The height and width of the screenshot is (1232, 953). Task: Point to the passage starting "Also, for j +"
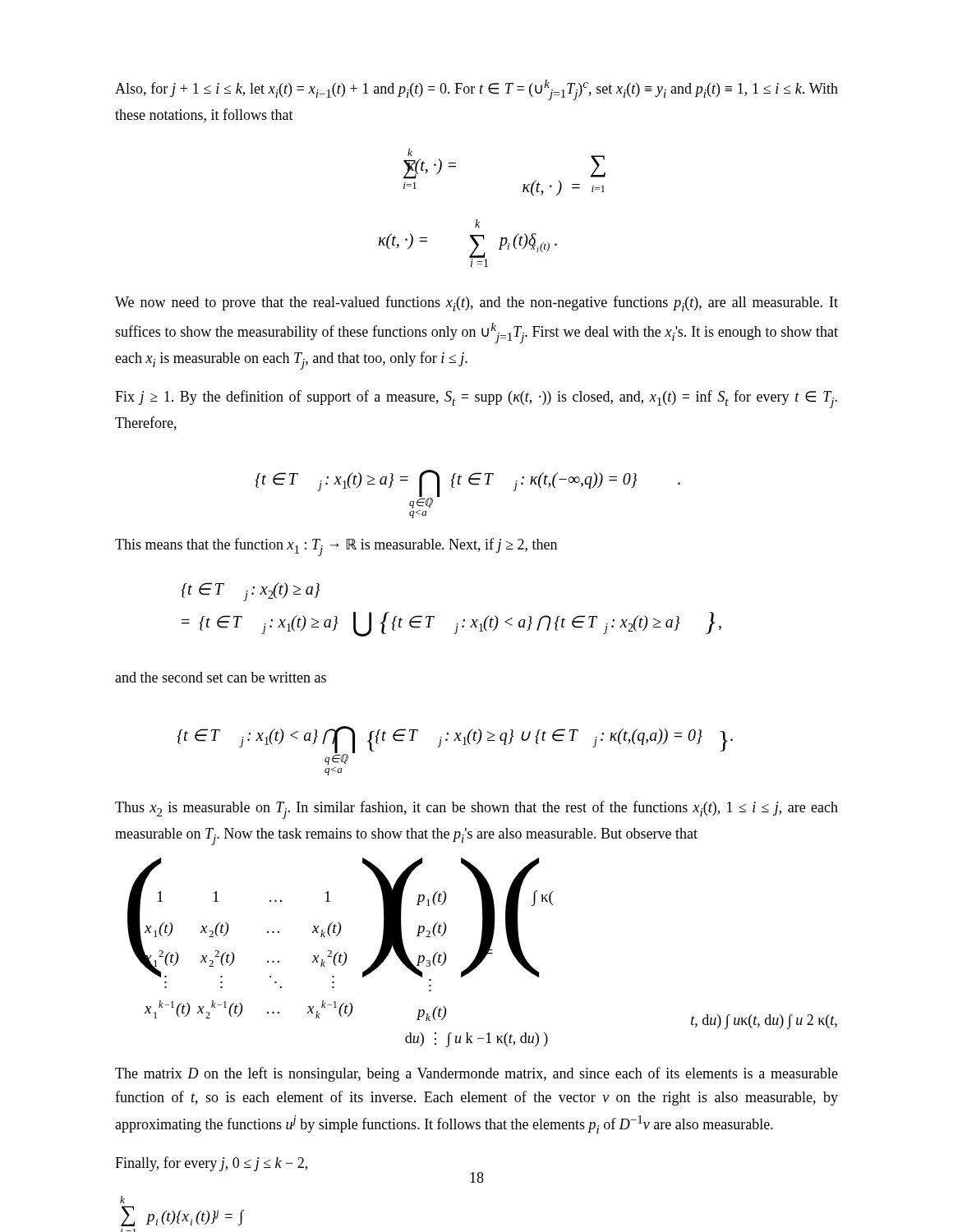point(476,100)
